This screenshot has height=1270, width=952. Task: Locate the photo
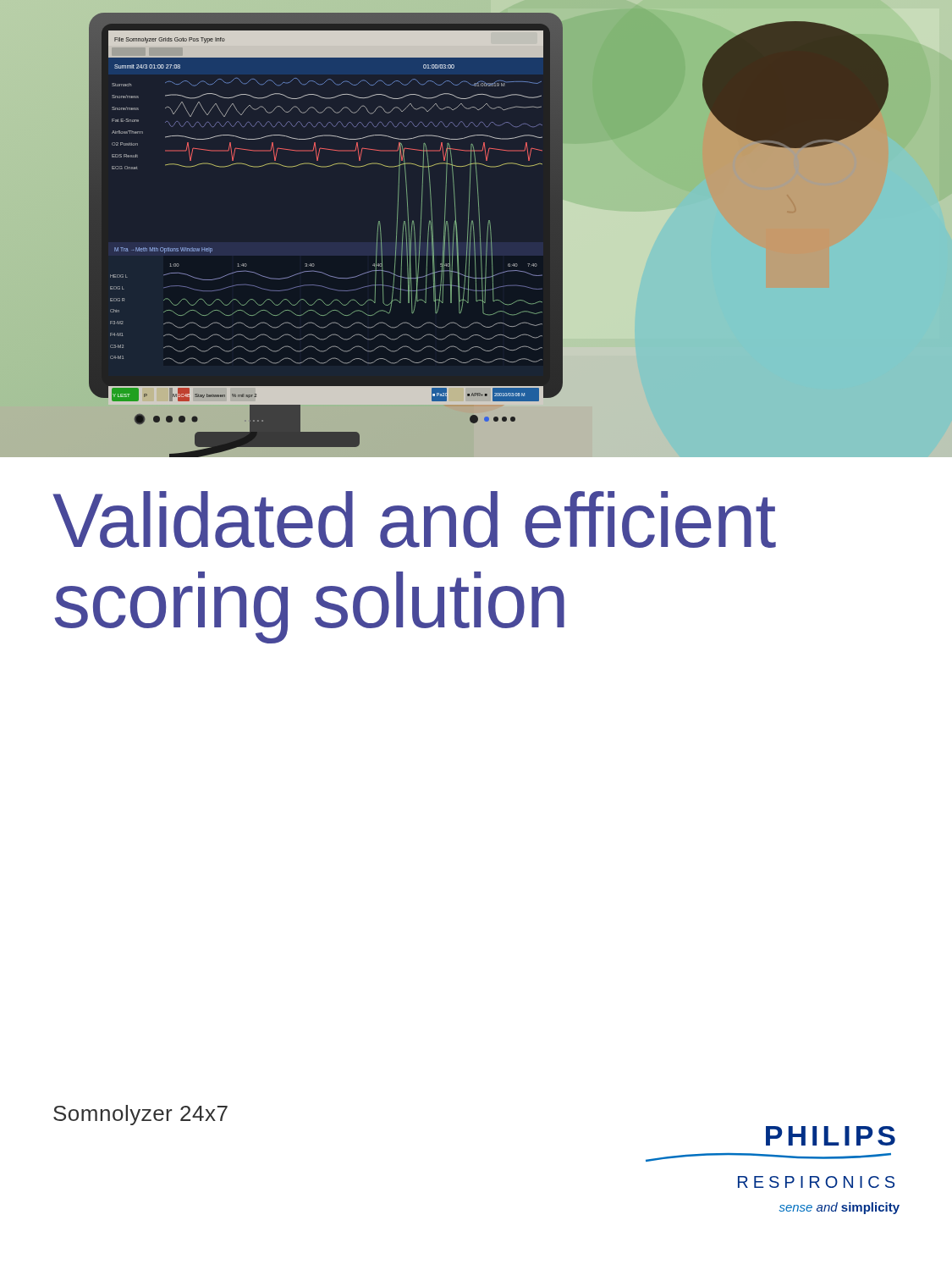coord(476,229)
